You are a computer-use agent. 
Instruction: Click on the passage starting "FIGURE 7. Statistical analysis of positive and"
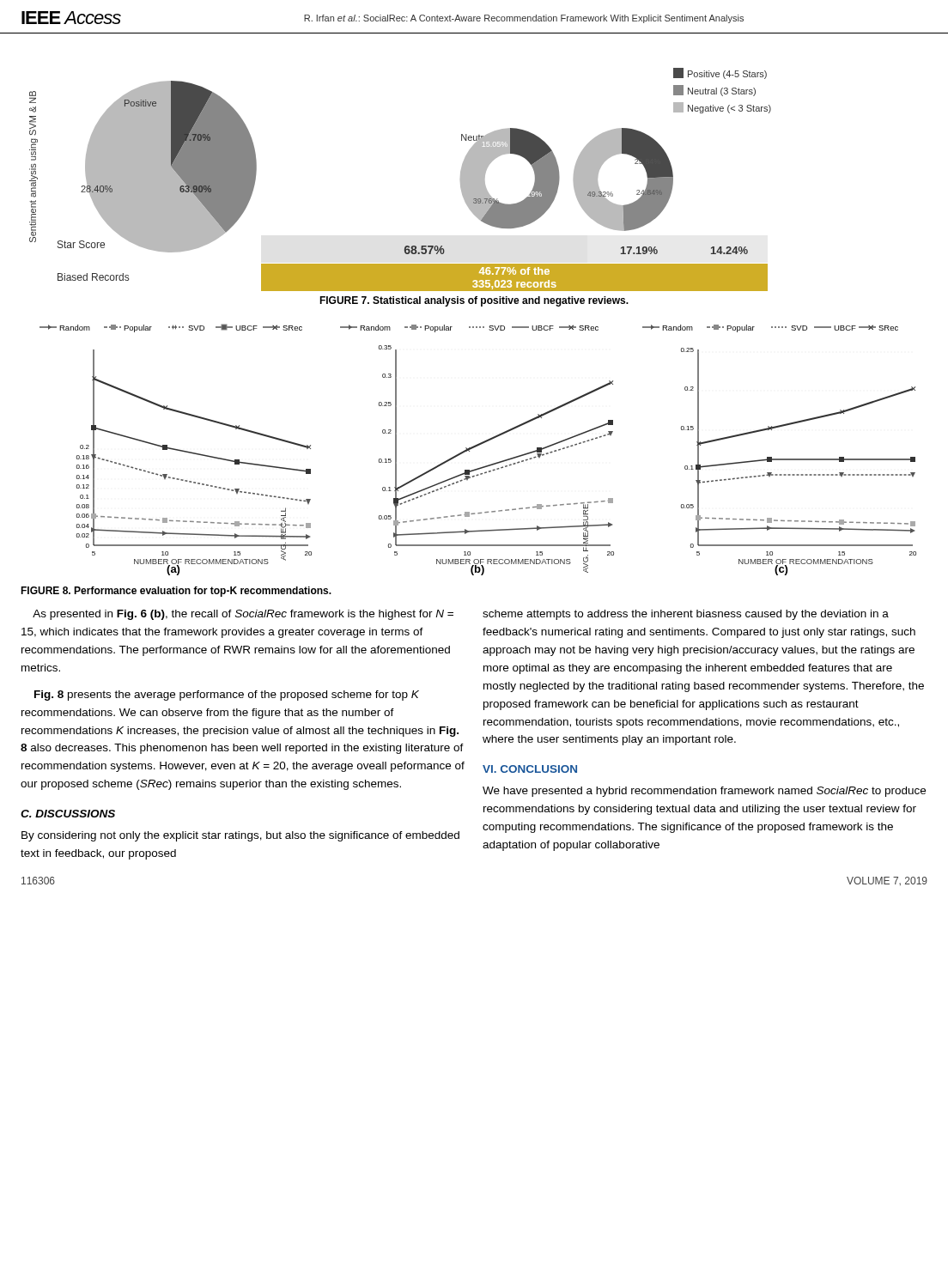(474, 301)
